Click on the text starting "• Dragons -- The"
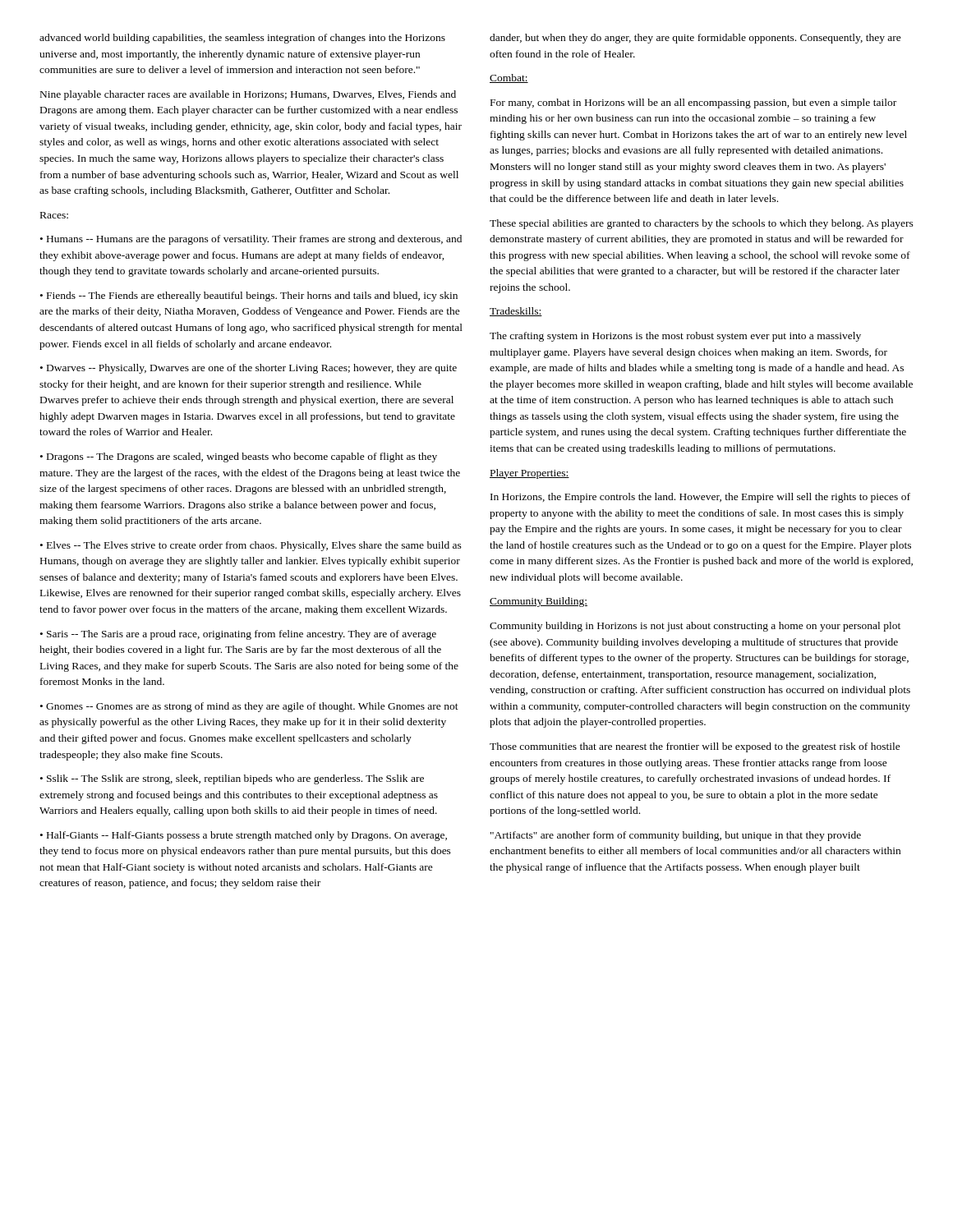The width and height of the screenshot is (953, 1232). 251,489
